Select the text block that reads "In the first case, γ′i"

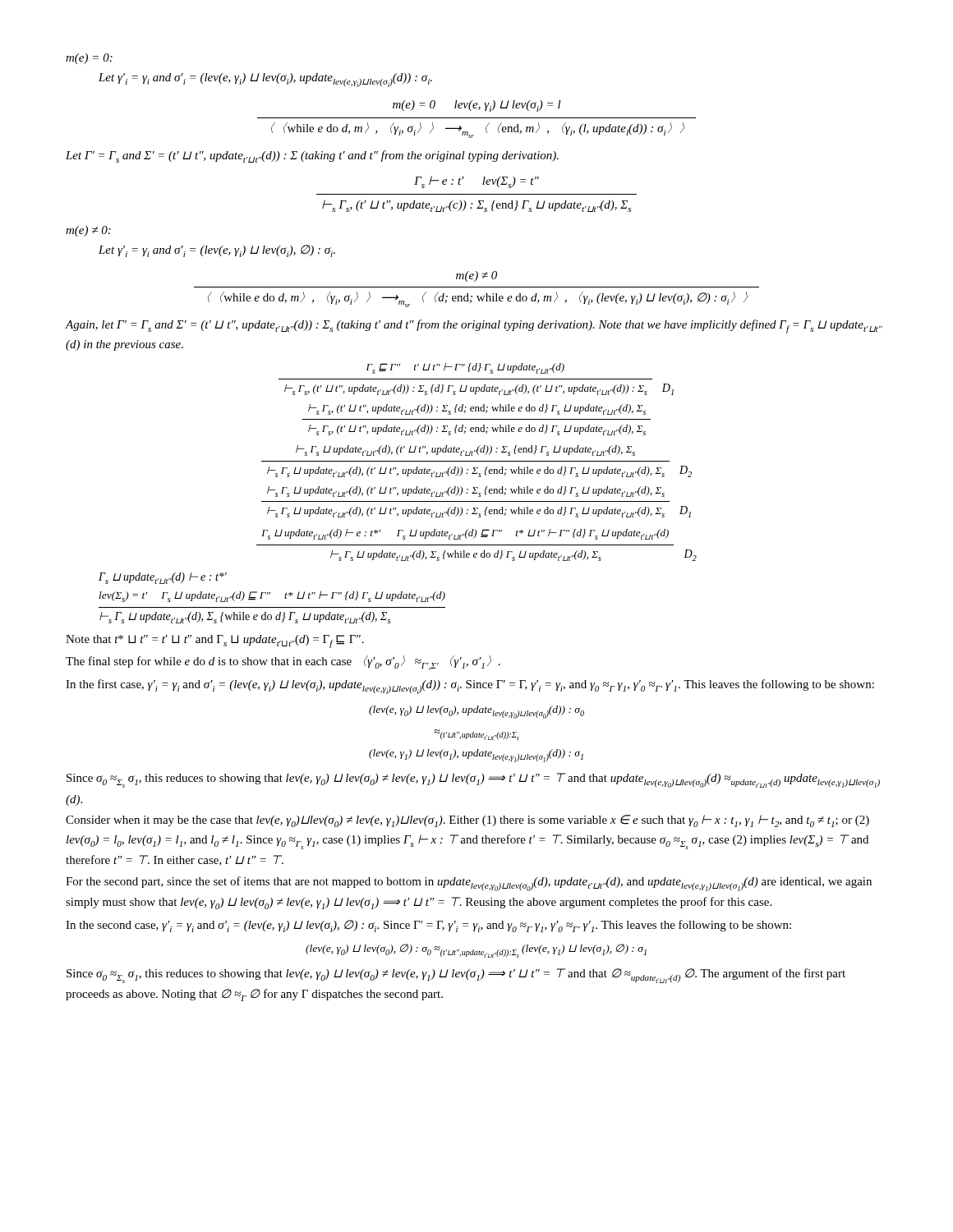pos(470,686)
